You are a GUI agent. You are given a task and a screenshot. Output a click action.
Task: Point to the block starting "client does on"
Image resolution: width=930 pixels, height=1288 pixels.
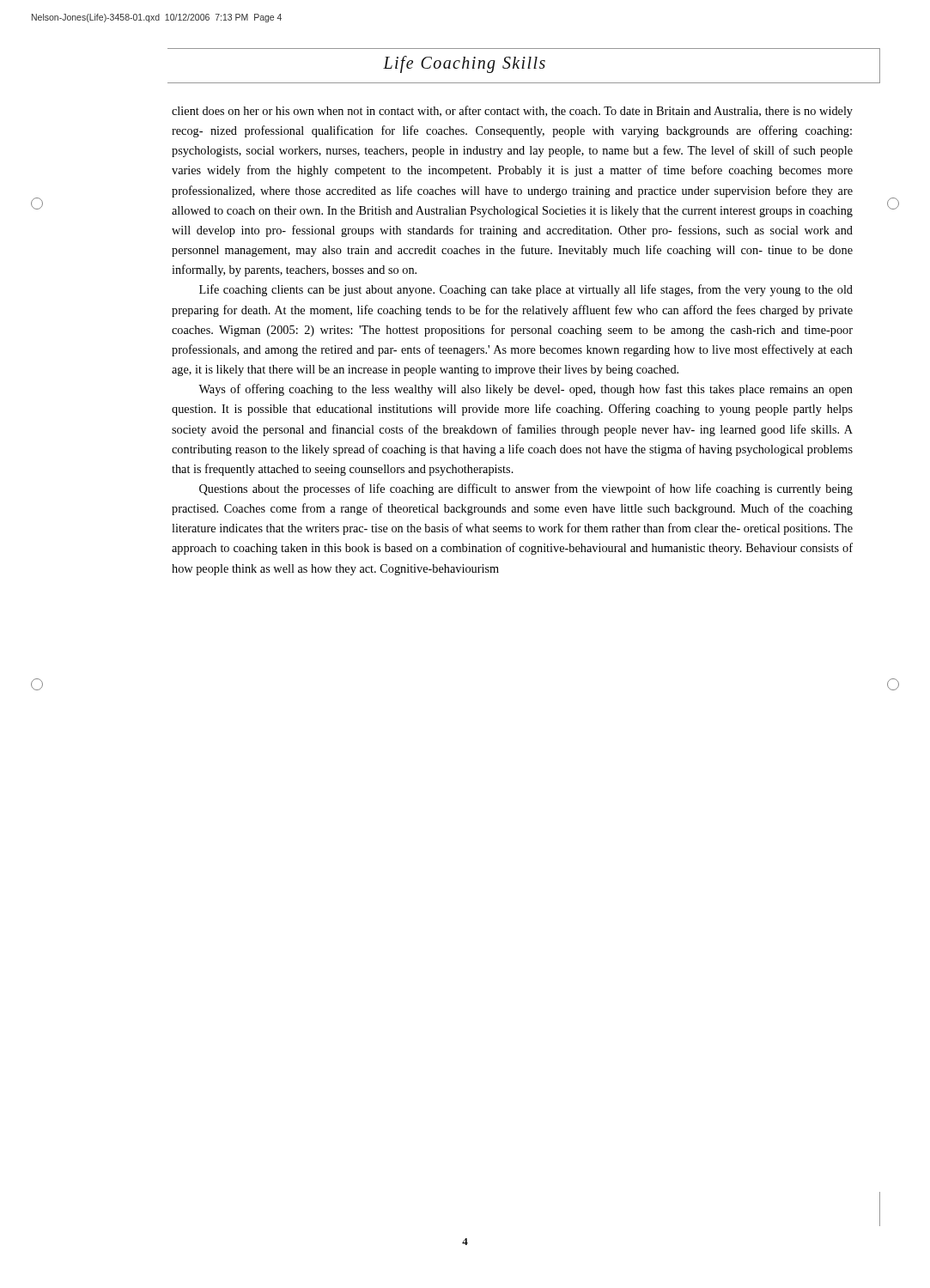tap(512, 340)
